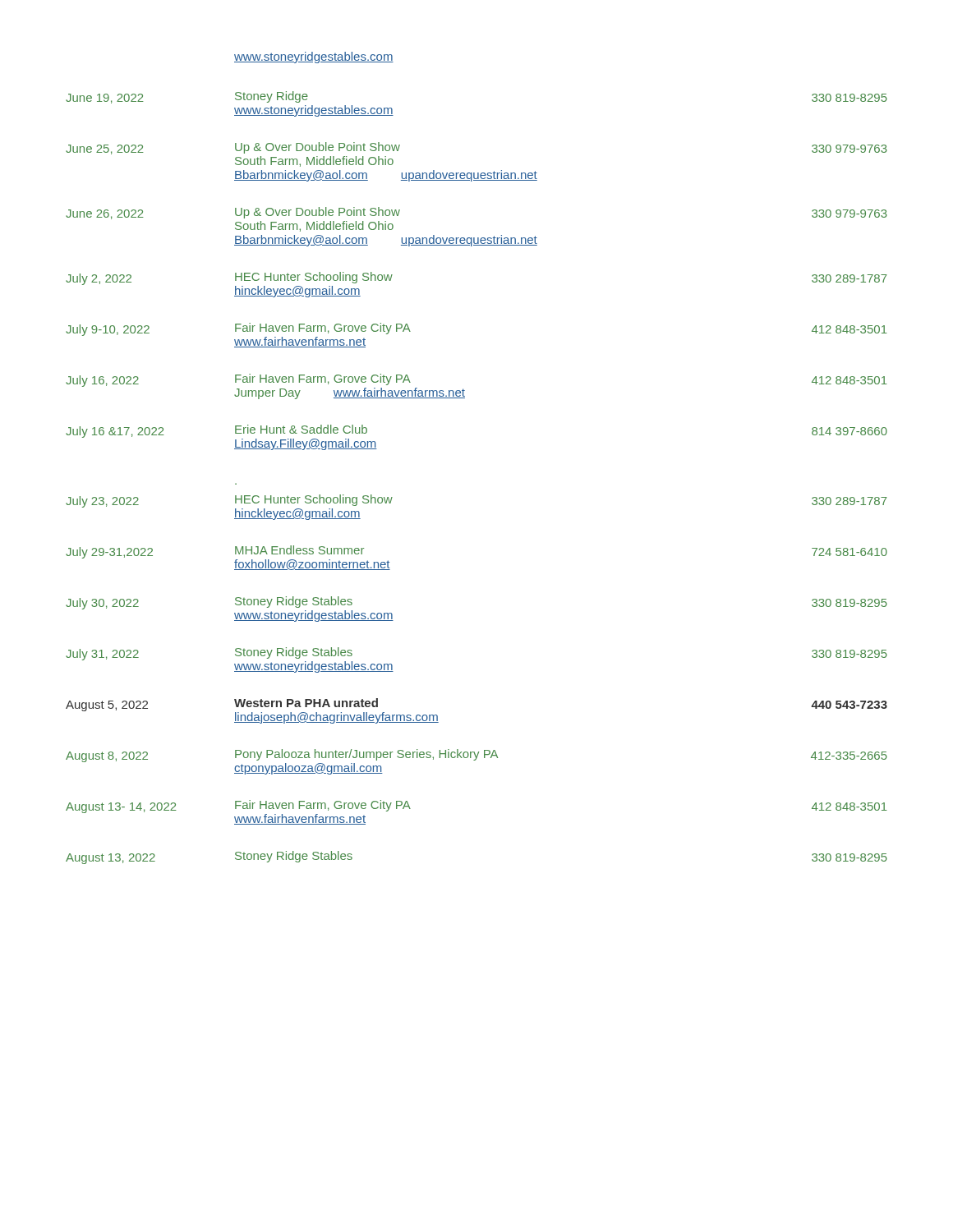Screen dimensions: 1232x953
Task: Find the list item that reads "June 19, 2022 Stoney Ridge www.stoneyridgestables.com 330"
Action: pos(106,98)
